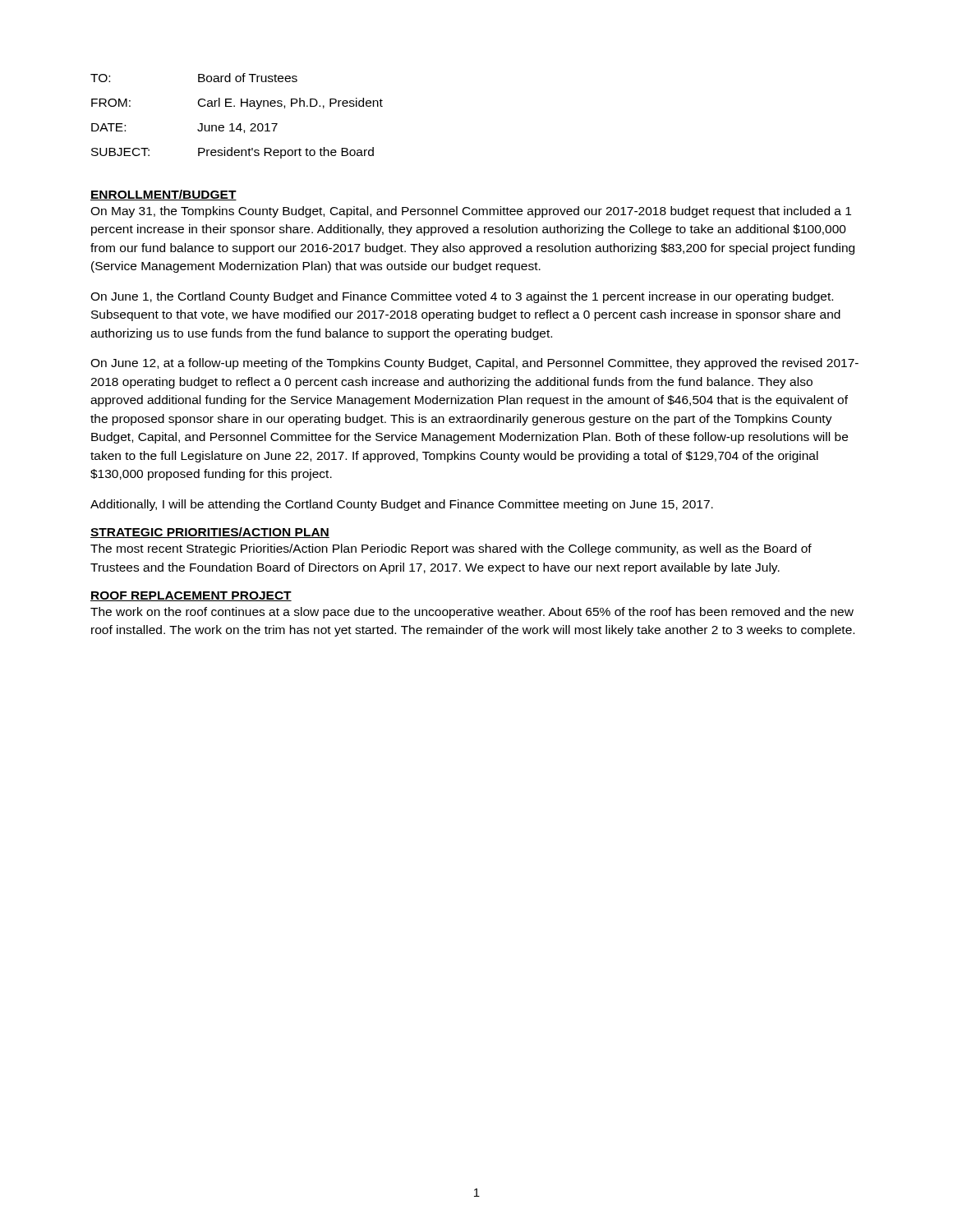Where is the passage that starts "On June 12, at"?
Image resolution: width=953 pixels, height=1232 pixels.
tap(475, 418)
